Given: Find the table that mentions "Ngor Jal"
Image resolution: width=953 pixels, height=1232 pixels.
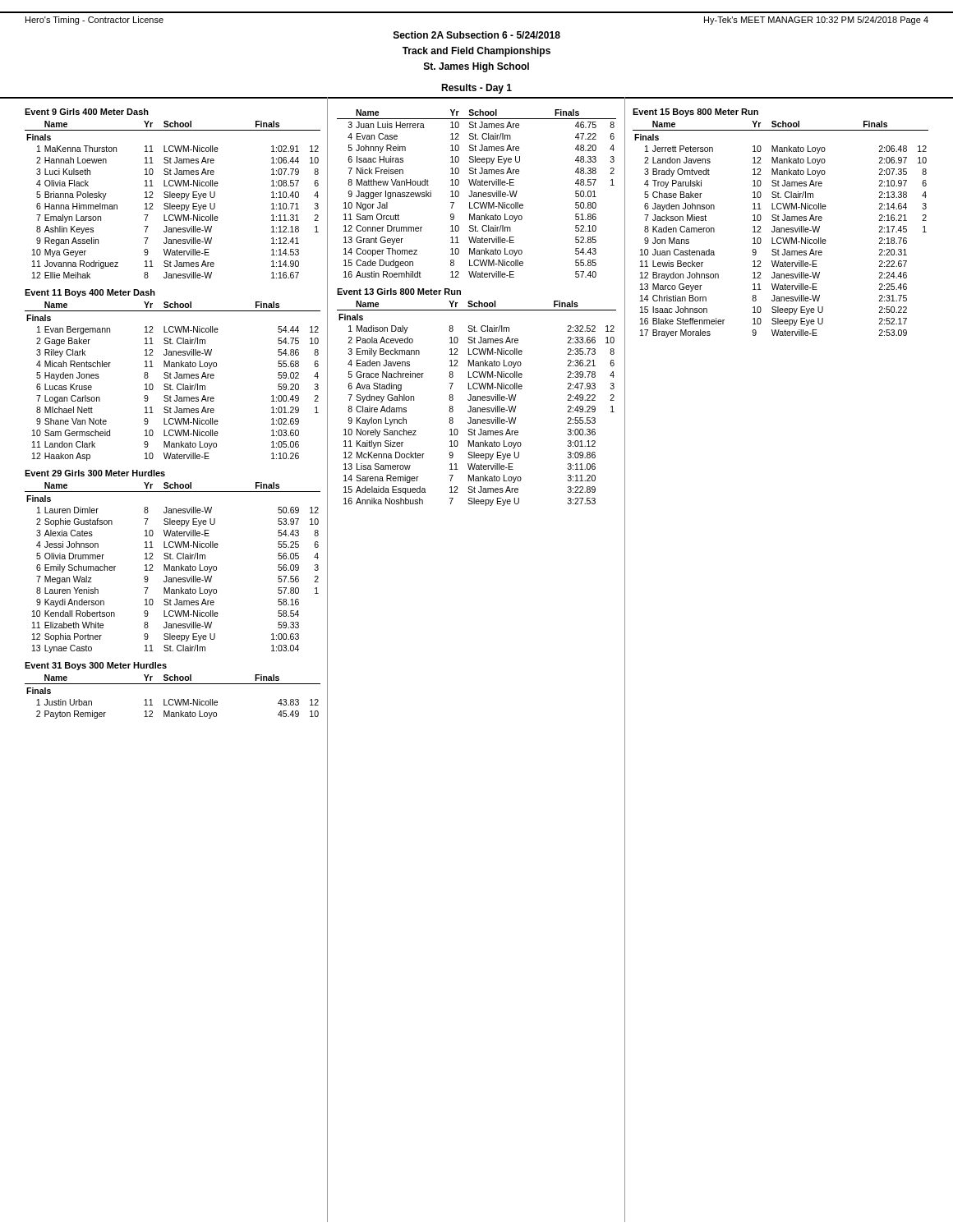Looking at the screenshot, I should pos(476,193).
